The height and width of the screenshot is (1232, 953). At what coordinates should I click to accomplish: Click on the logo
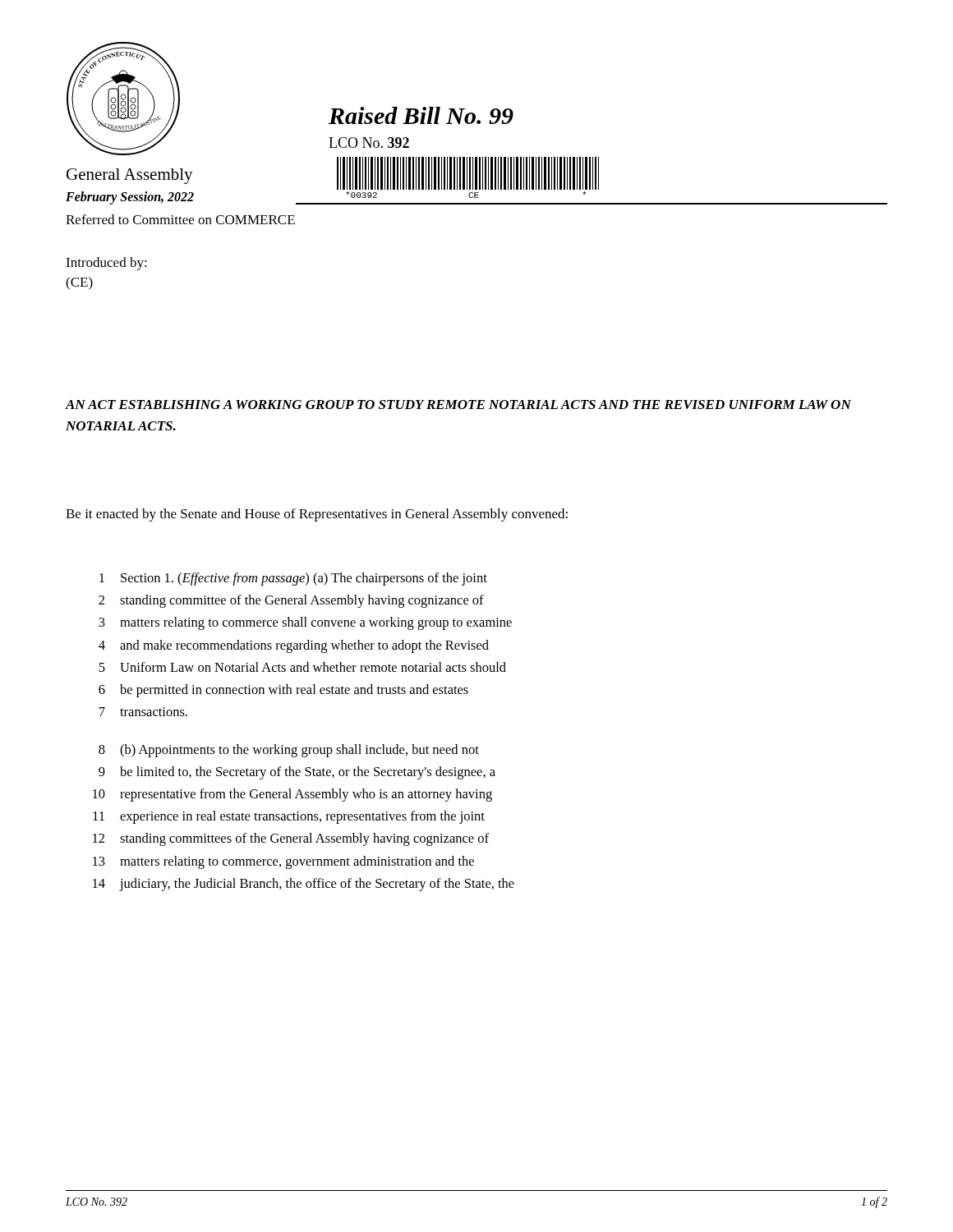click(x=123, y=100)
